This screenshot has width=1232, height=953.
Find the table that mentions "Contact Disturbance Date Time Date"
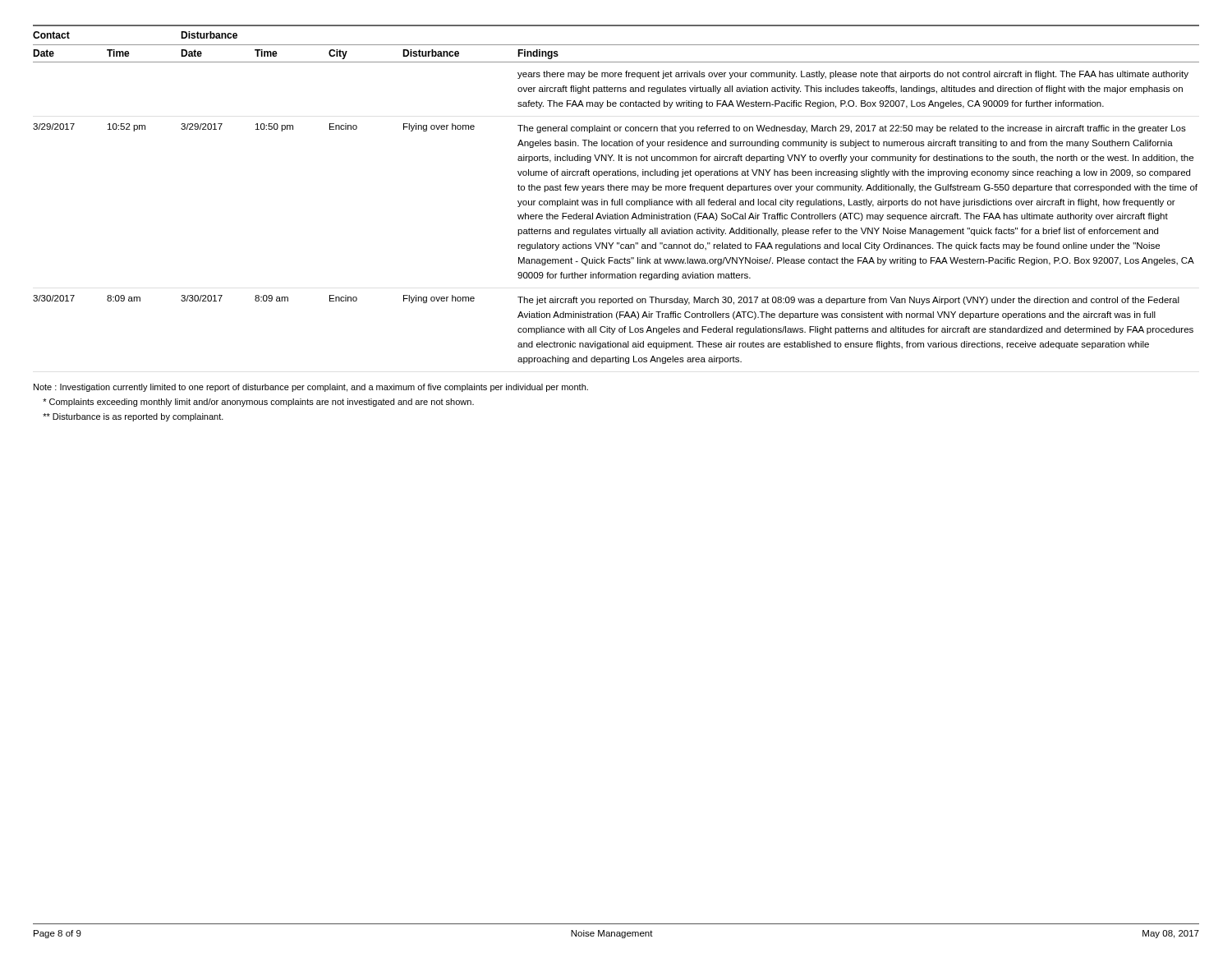point(616,199)
